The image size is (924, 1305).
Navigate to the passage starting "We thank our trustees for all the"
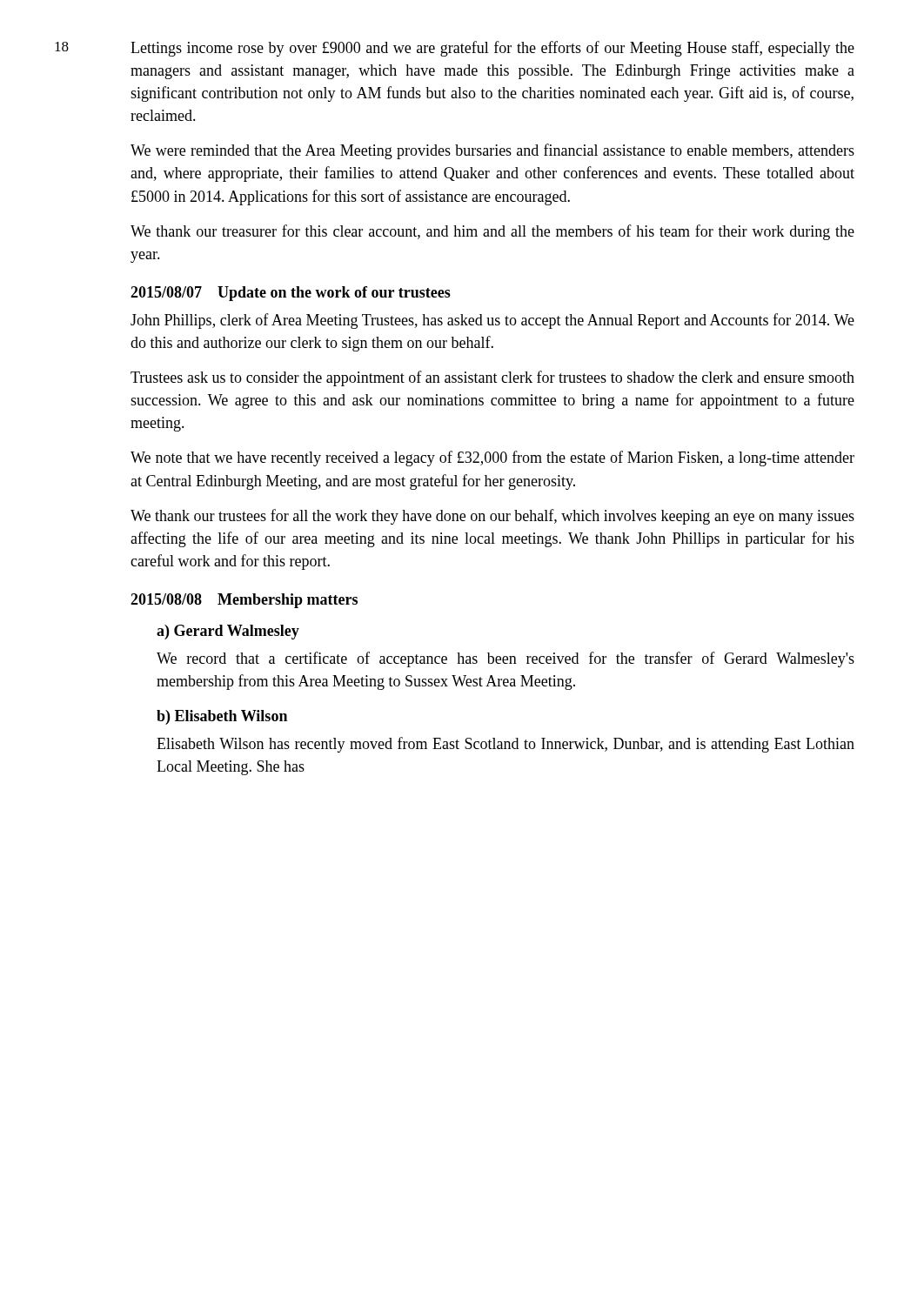(492, 538)
